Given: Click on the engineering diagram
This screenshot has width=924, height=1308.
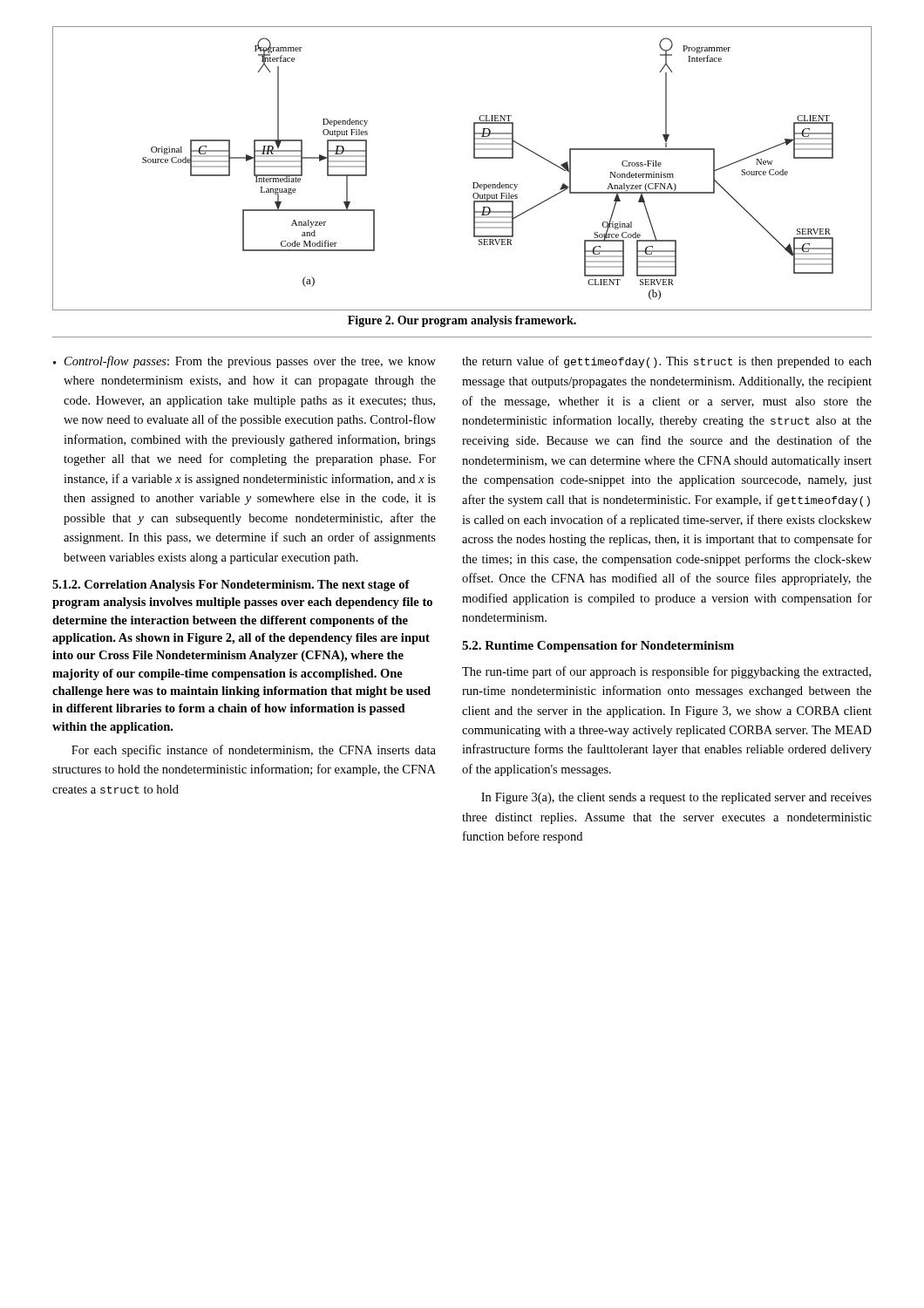Looking at the screenshot, I should (462, 168).
